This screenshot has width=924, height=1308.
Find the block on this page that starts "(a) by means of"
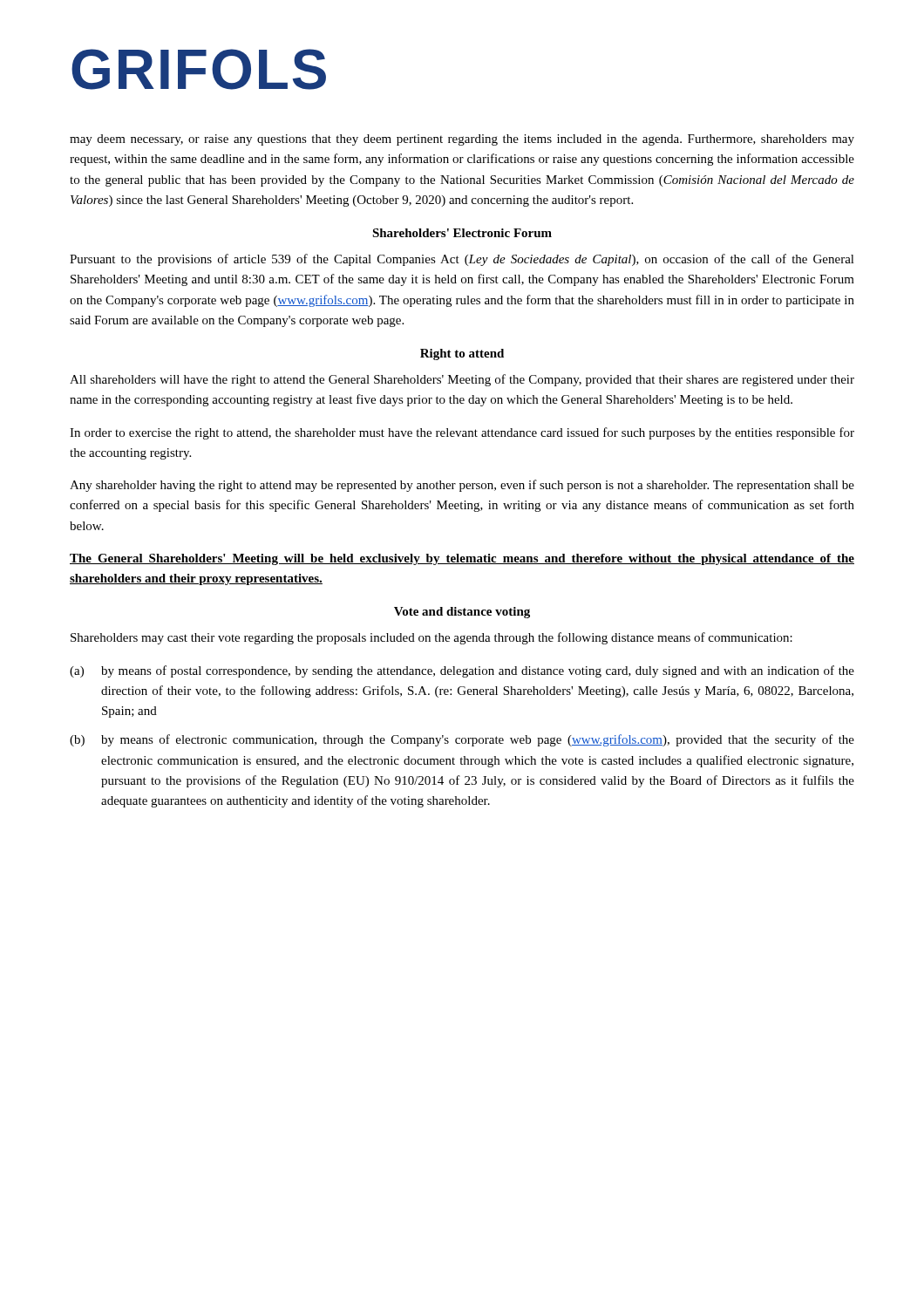click(462, 691)
